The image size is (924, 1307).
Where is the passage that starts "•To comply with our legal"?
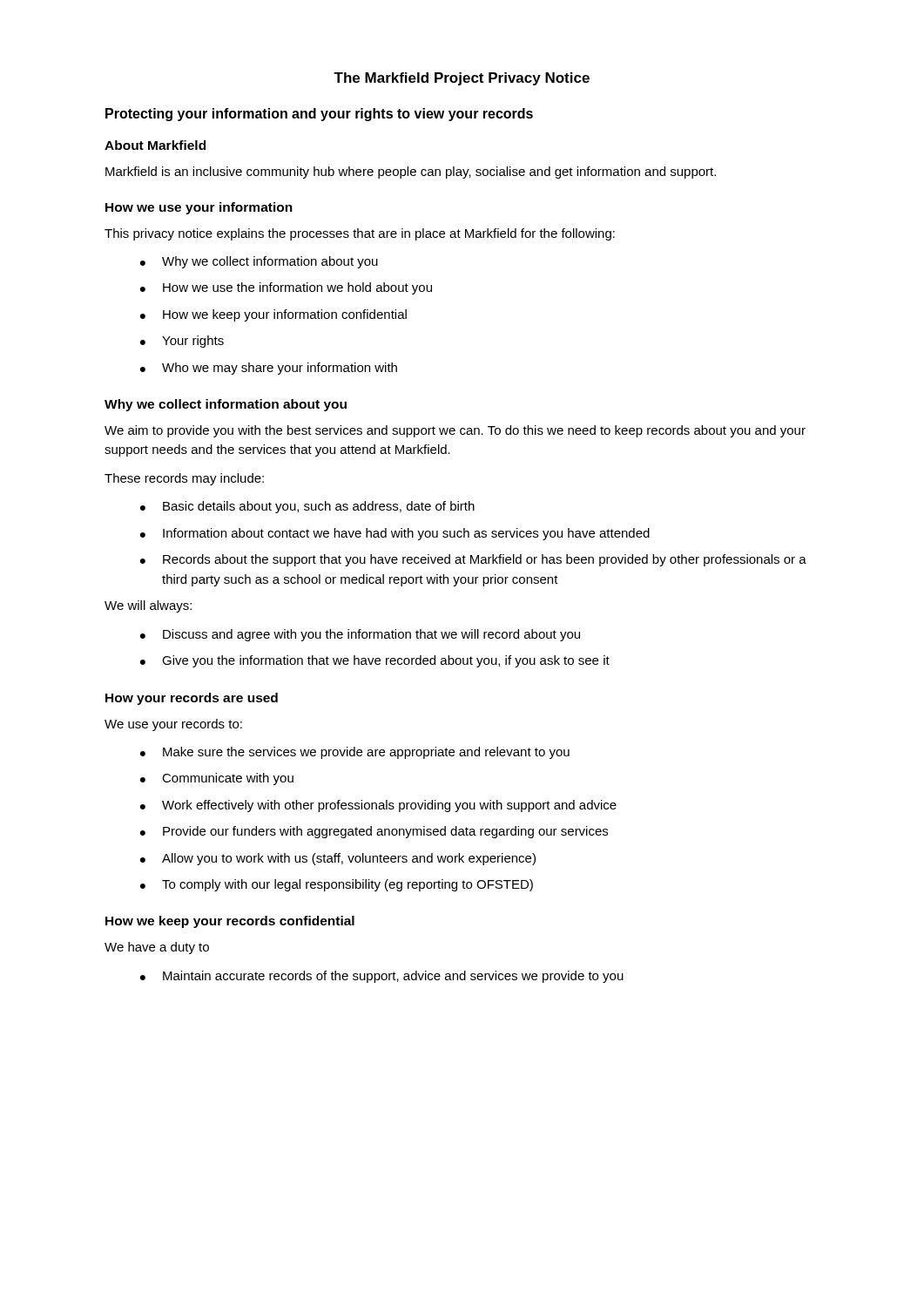point(479,886)
